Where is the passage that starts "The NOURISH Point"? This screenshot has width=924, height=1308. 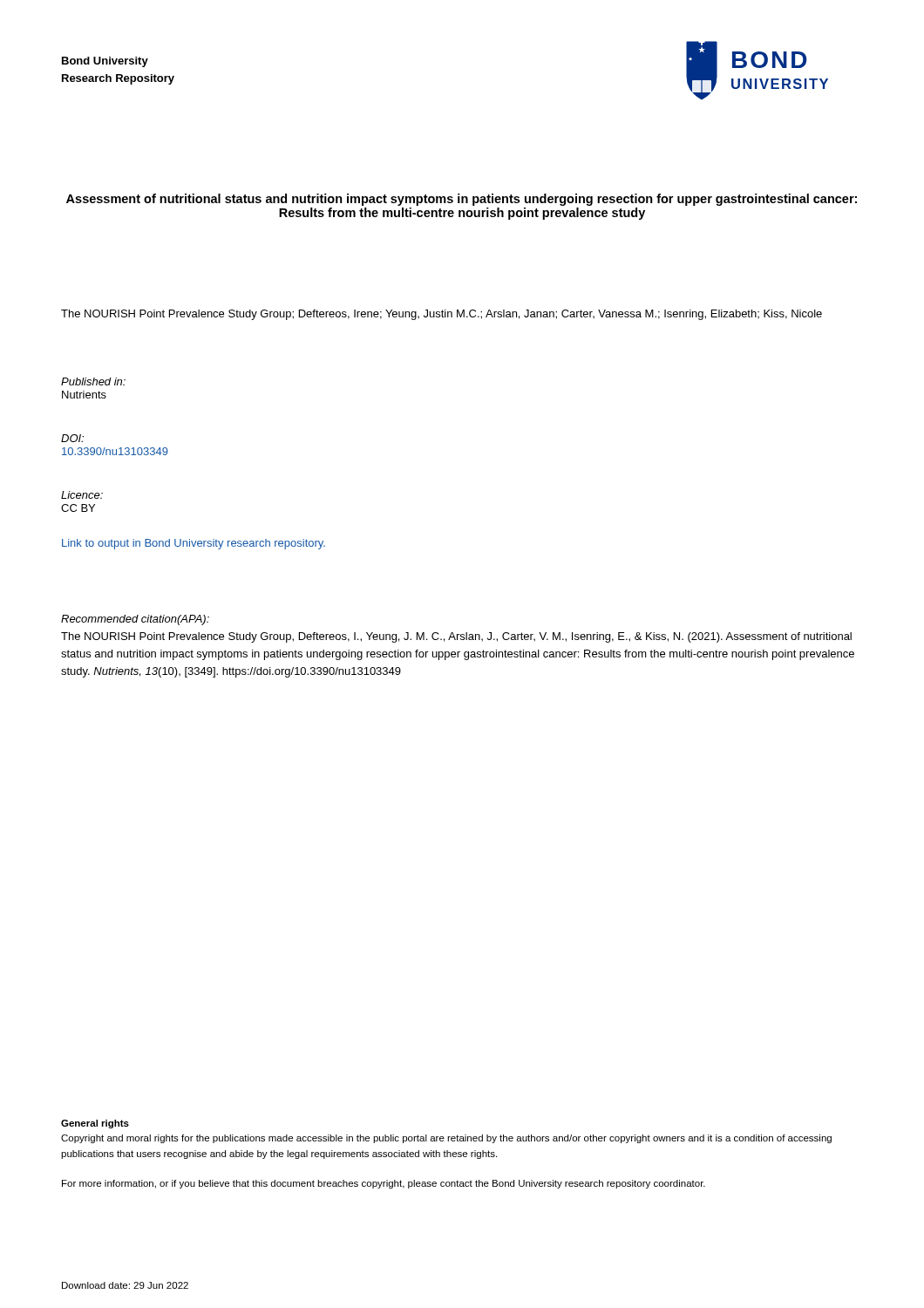click(442, 314)
